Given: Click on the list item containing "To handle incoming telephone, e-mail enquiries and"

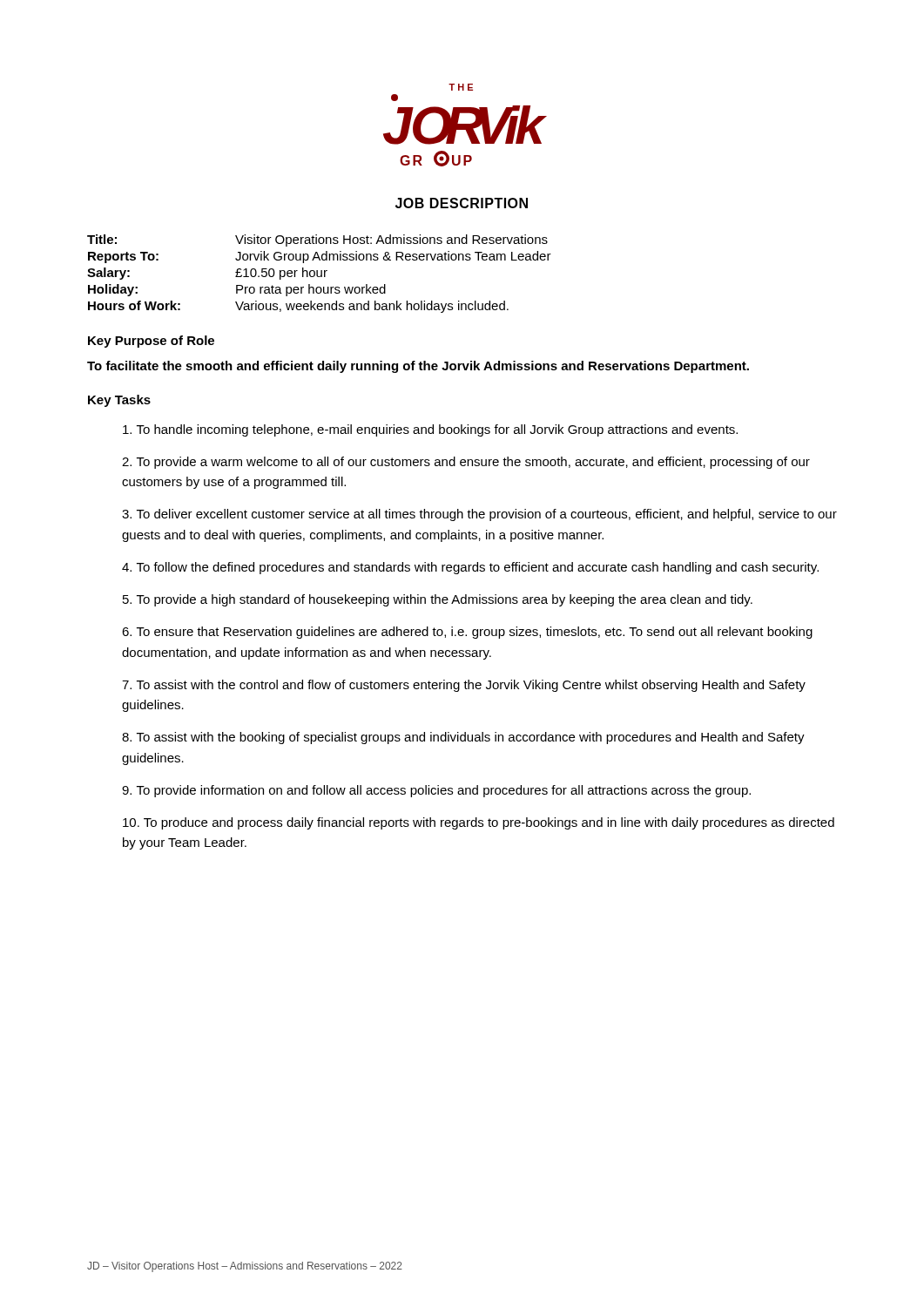Looking at the screenshot, I should tap(430, 429).
